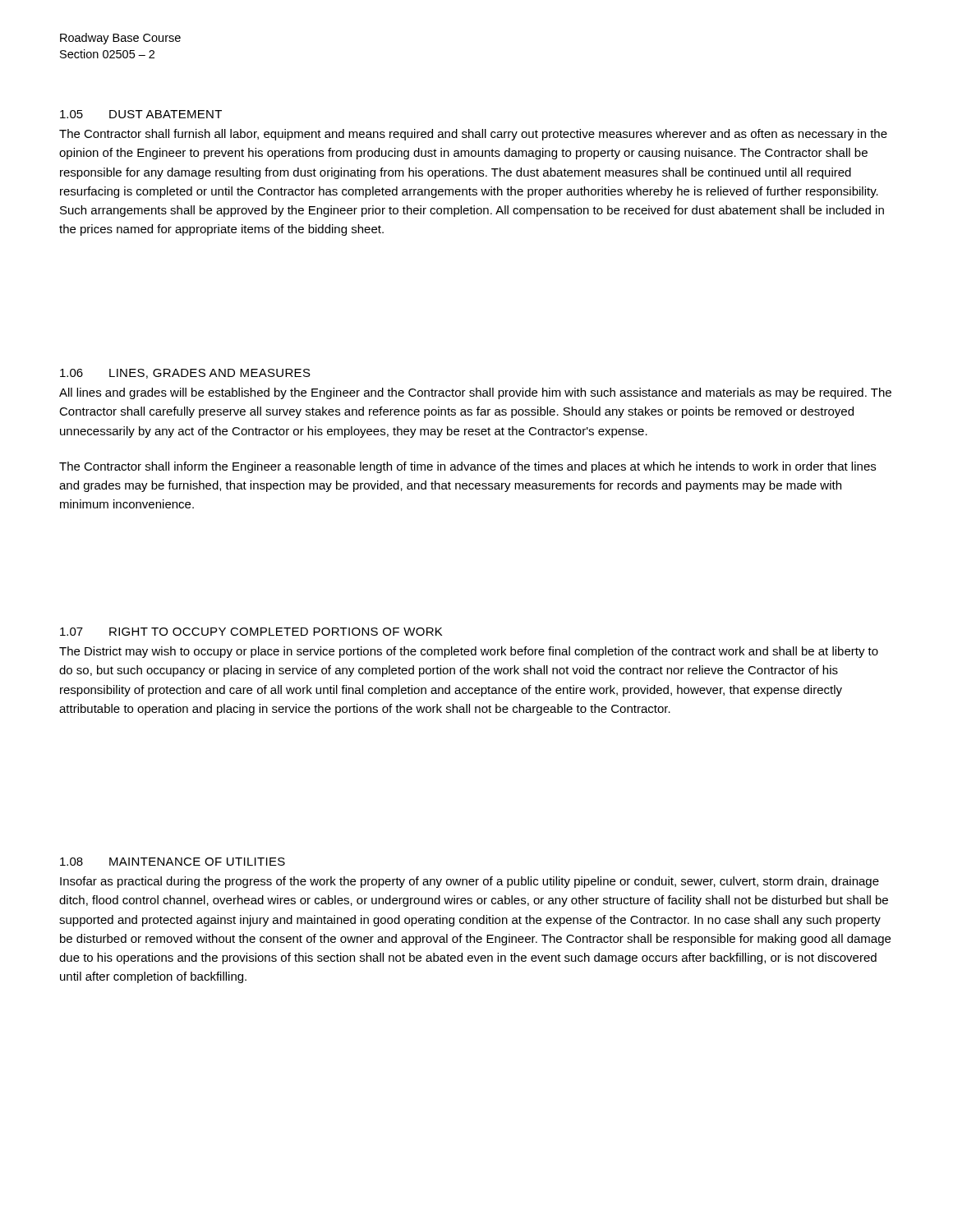Locate the block starting "All lines and"
Screen dimensions: 1232x953
[476, 411]
